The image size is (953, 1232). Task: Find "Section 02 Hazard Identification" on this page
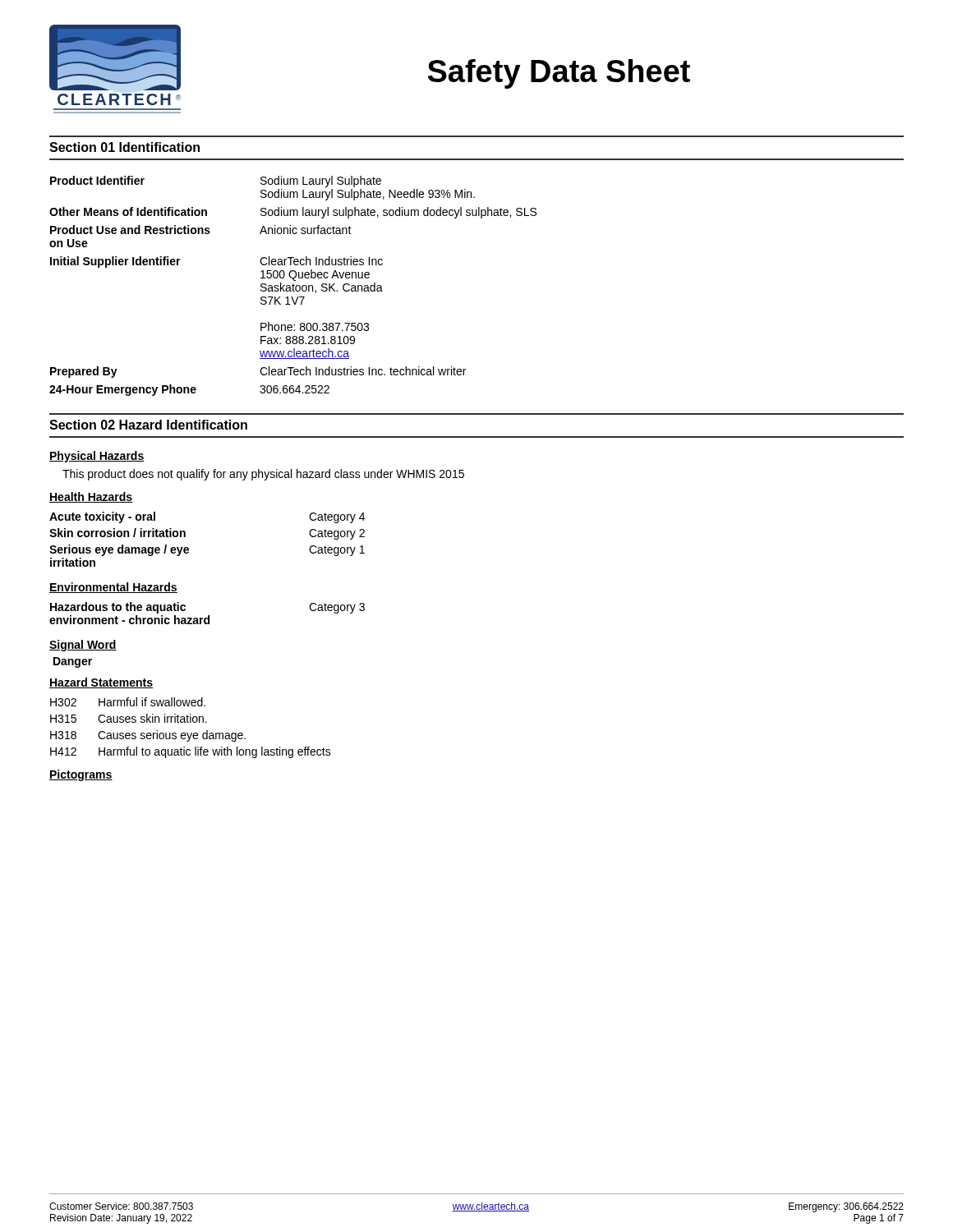tap(476, 425)
